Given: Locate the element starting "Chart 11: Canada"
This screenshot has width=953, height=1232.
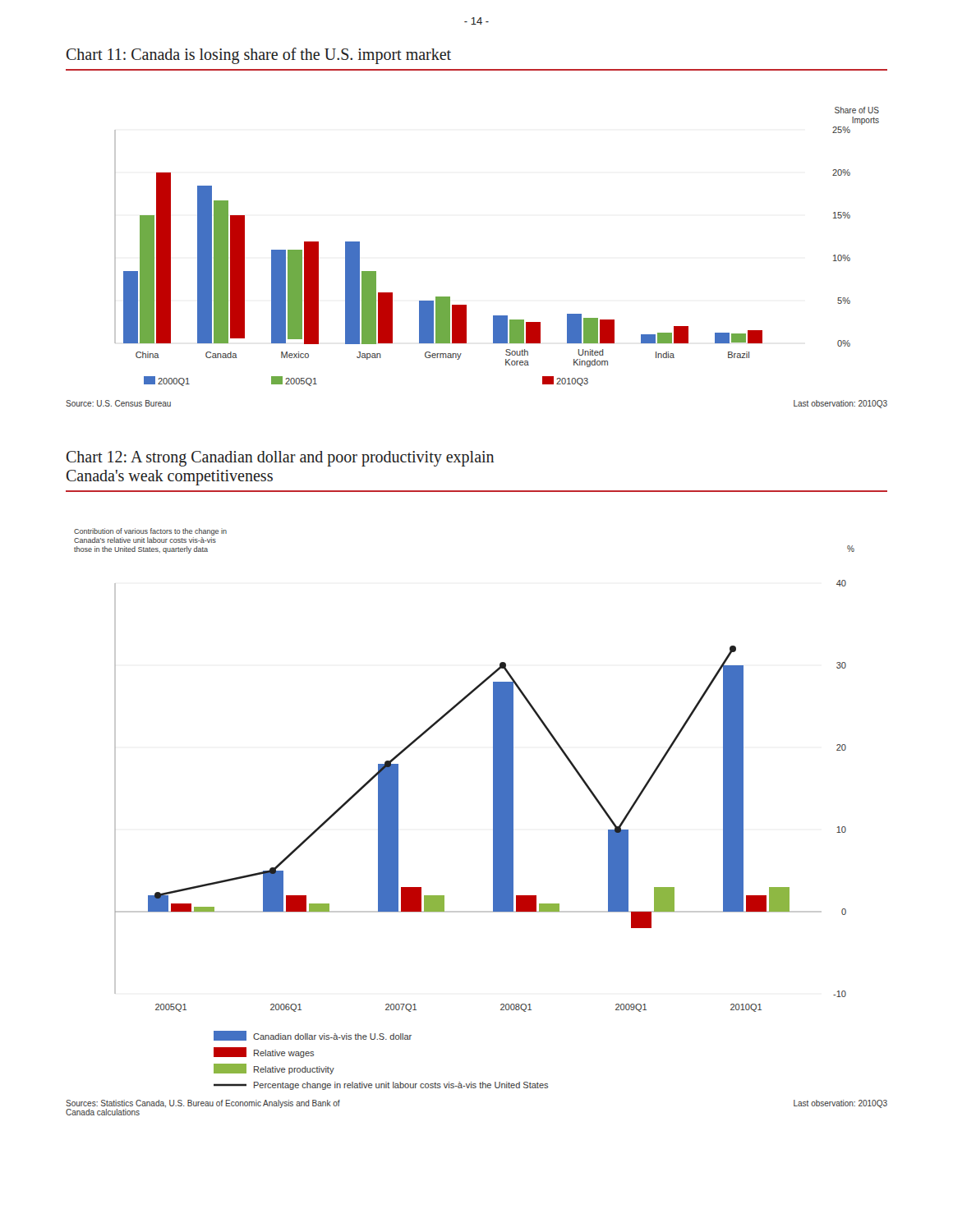Looking at the screenshot, I should pos(476,58).
